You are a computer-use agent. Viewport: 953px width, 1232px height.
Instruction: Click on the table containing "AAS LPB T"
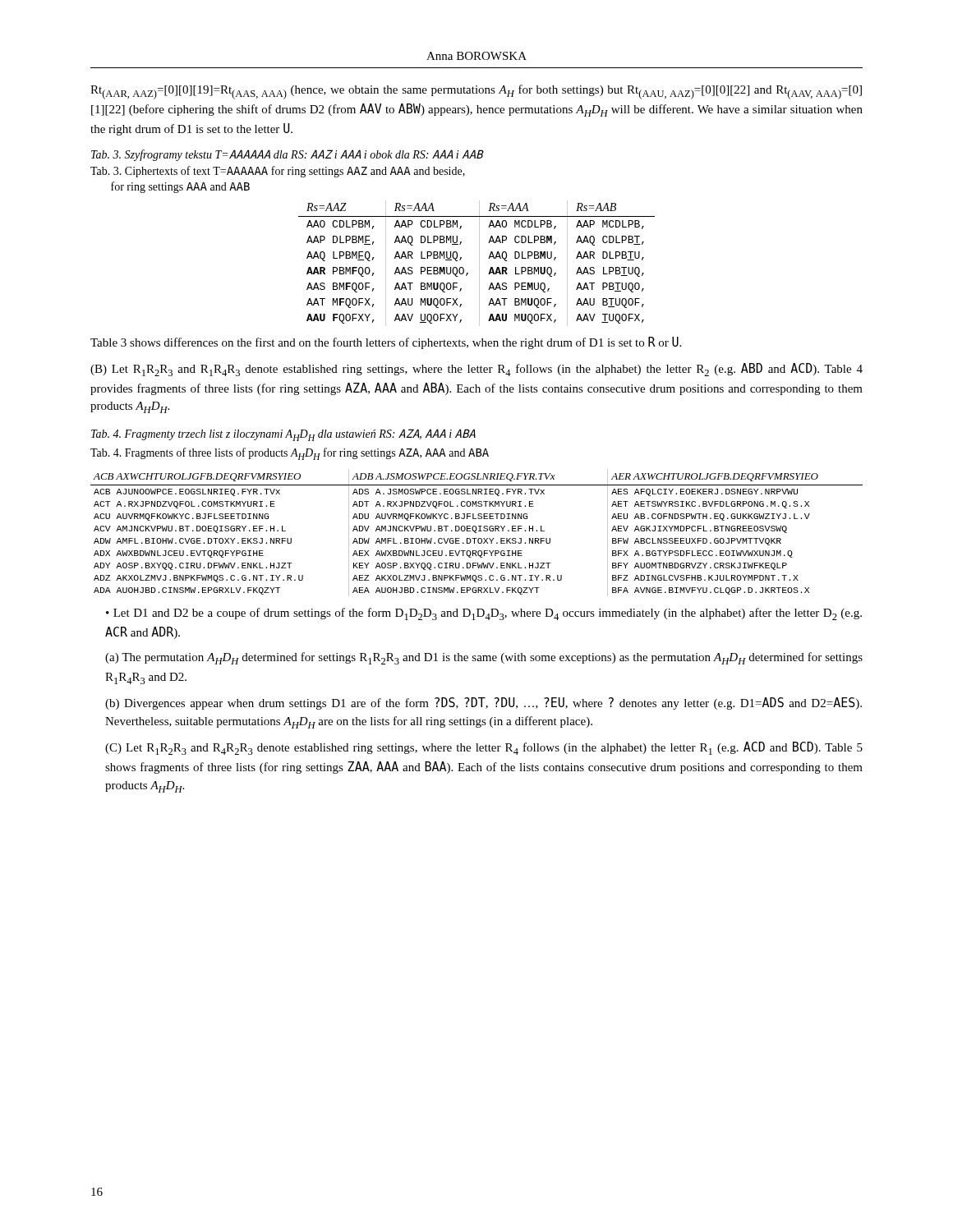[476, 263]
